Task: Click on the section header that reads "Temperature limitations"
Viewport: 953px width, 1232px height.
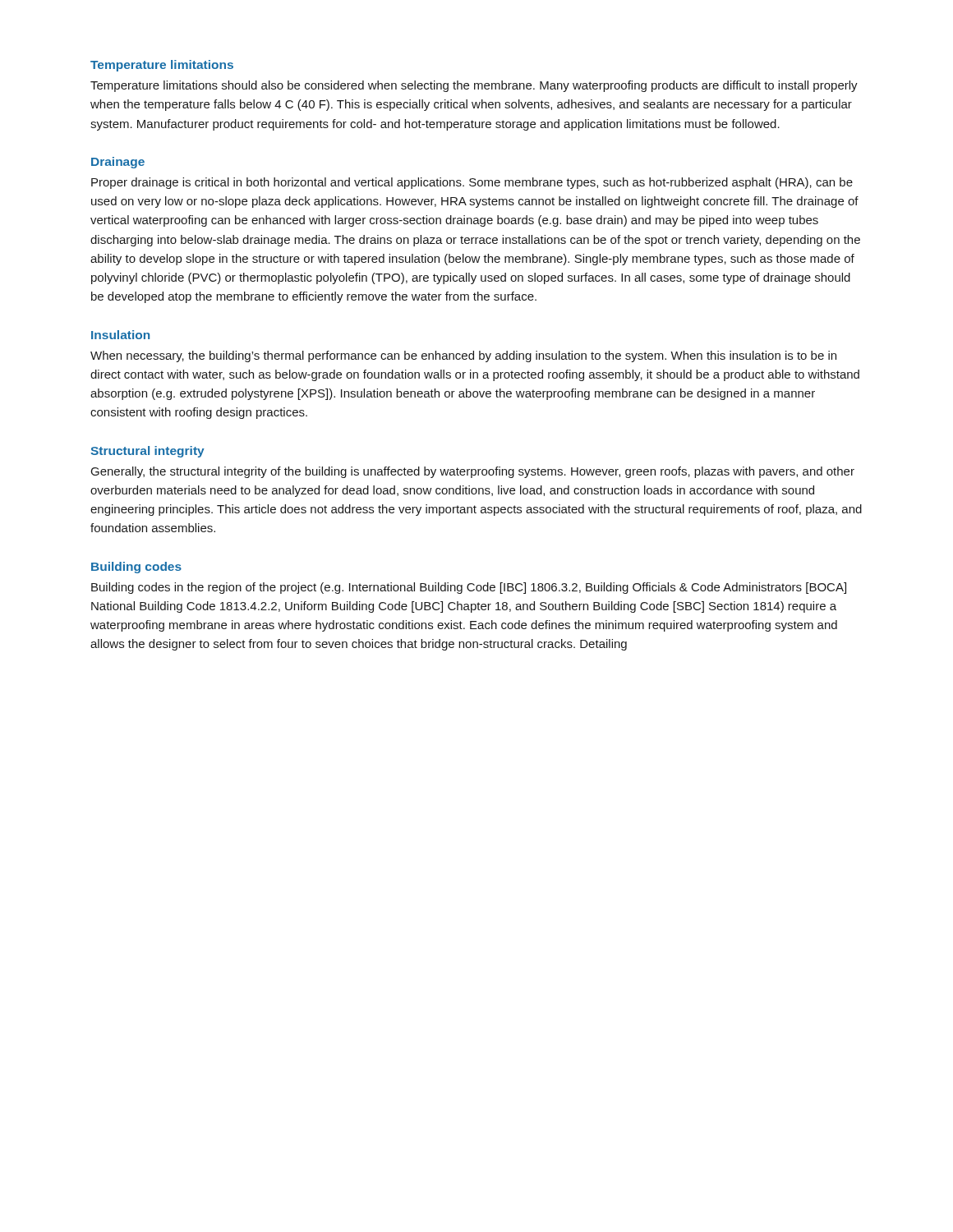Action: click(162, 65)
